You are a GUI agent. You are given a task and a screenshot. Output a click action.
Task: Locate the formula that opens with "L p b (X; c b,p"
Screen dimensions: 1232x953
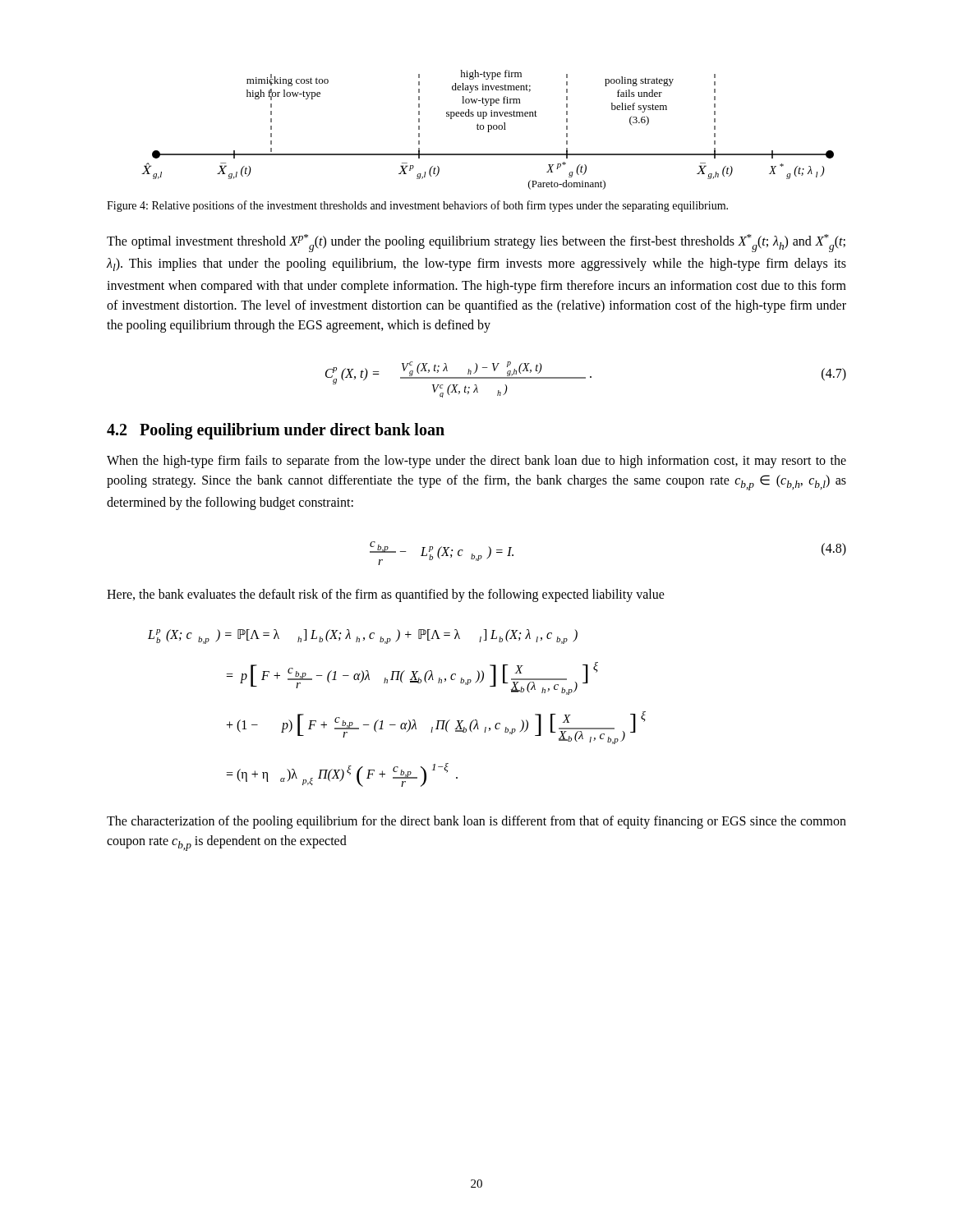[476, 707]
